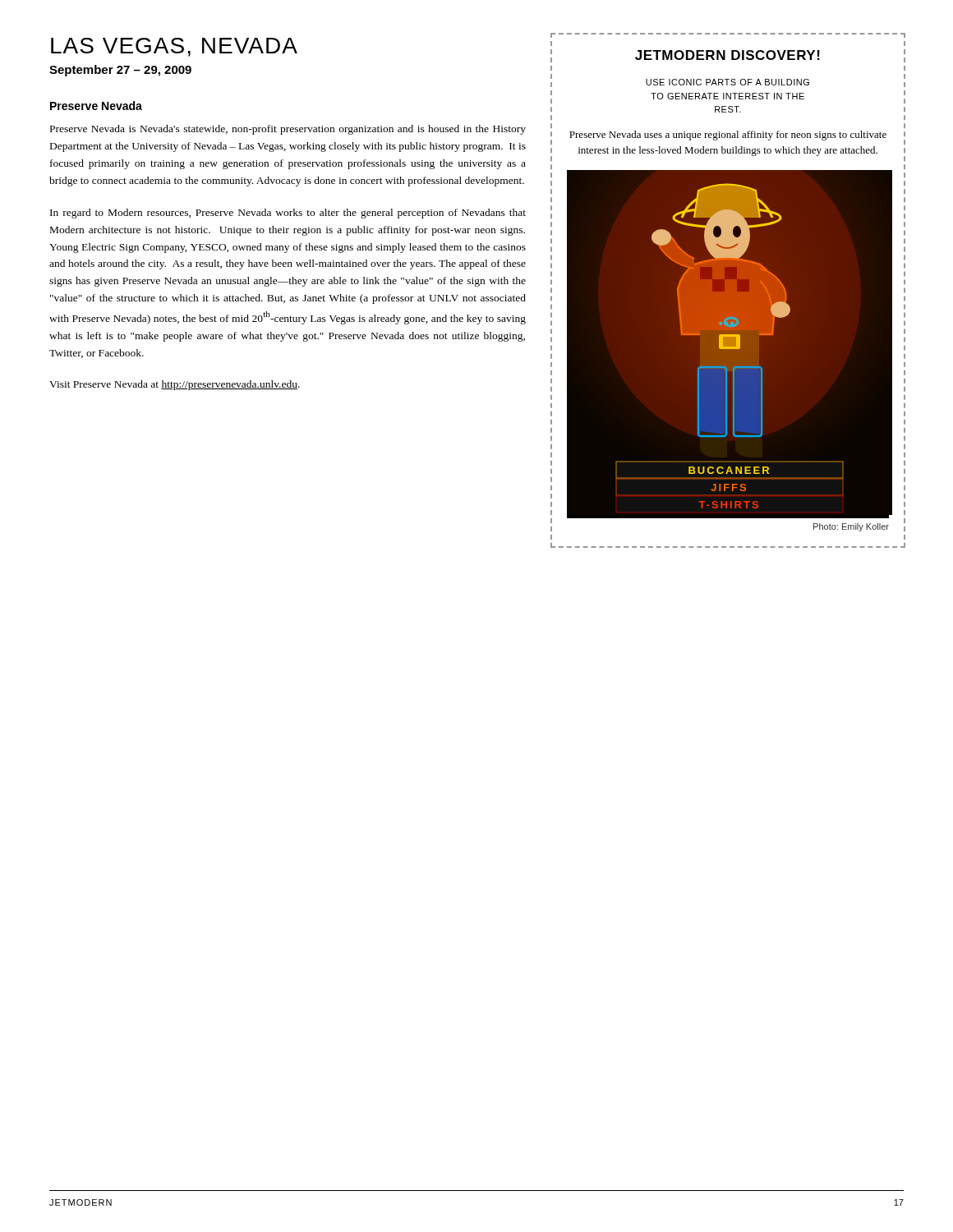Viewport: 953px width, 1232px height.
Task: Click on the region starting "Preserve Nevada uses"
Action: pyautogui.click(x=728, y=142)
